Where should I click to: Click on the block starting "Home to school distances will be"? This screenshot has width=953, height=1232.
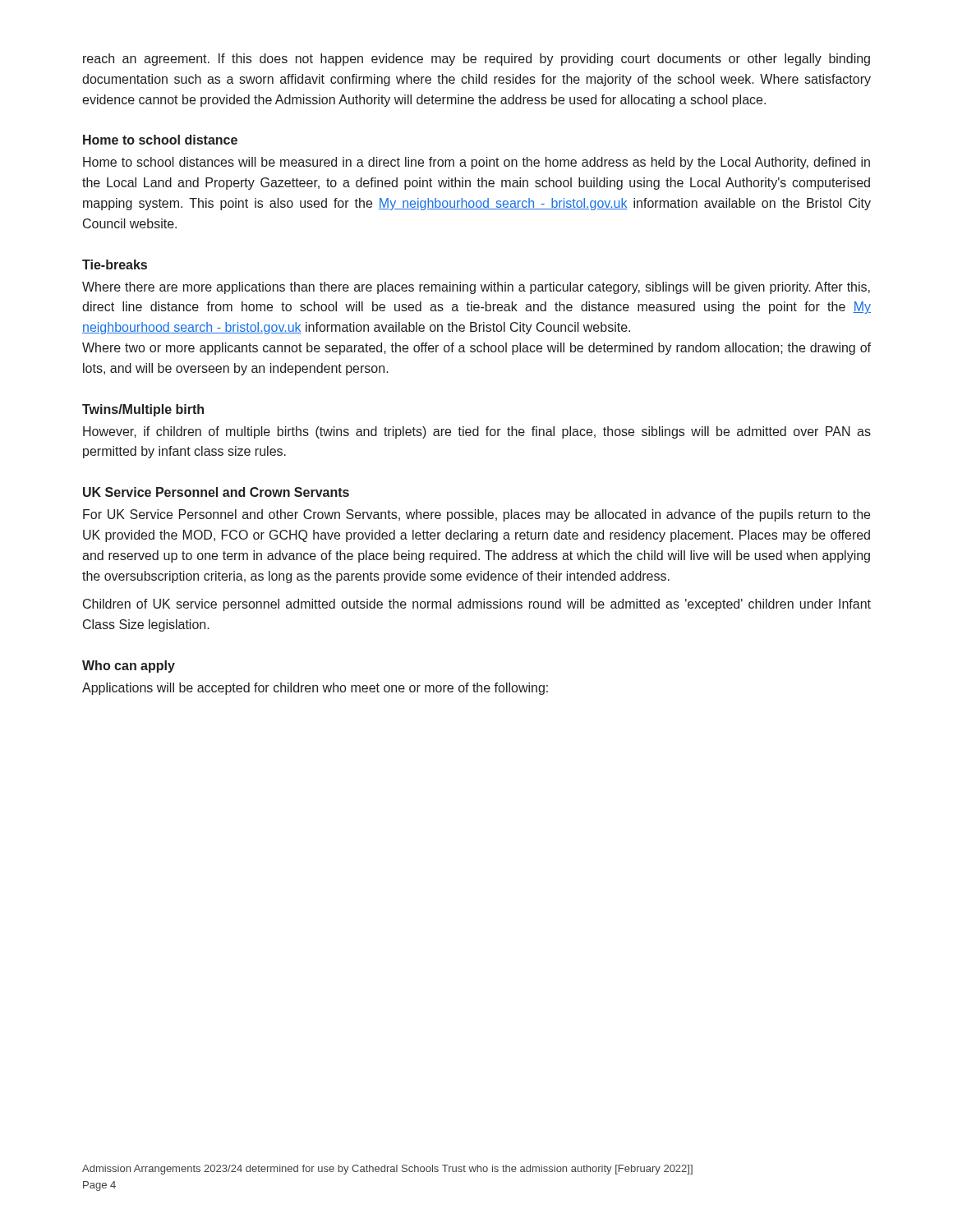click(476, 193)
